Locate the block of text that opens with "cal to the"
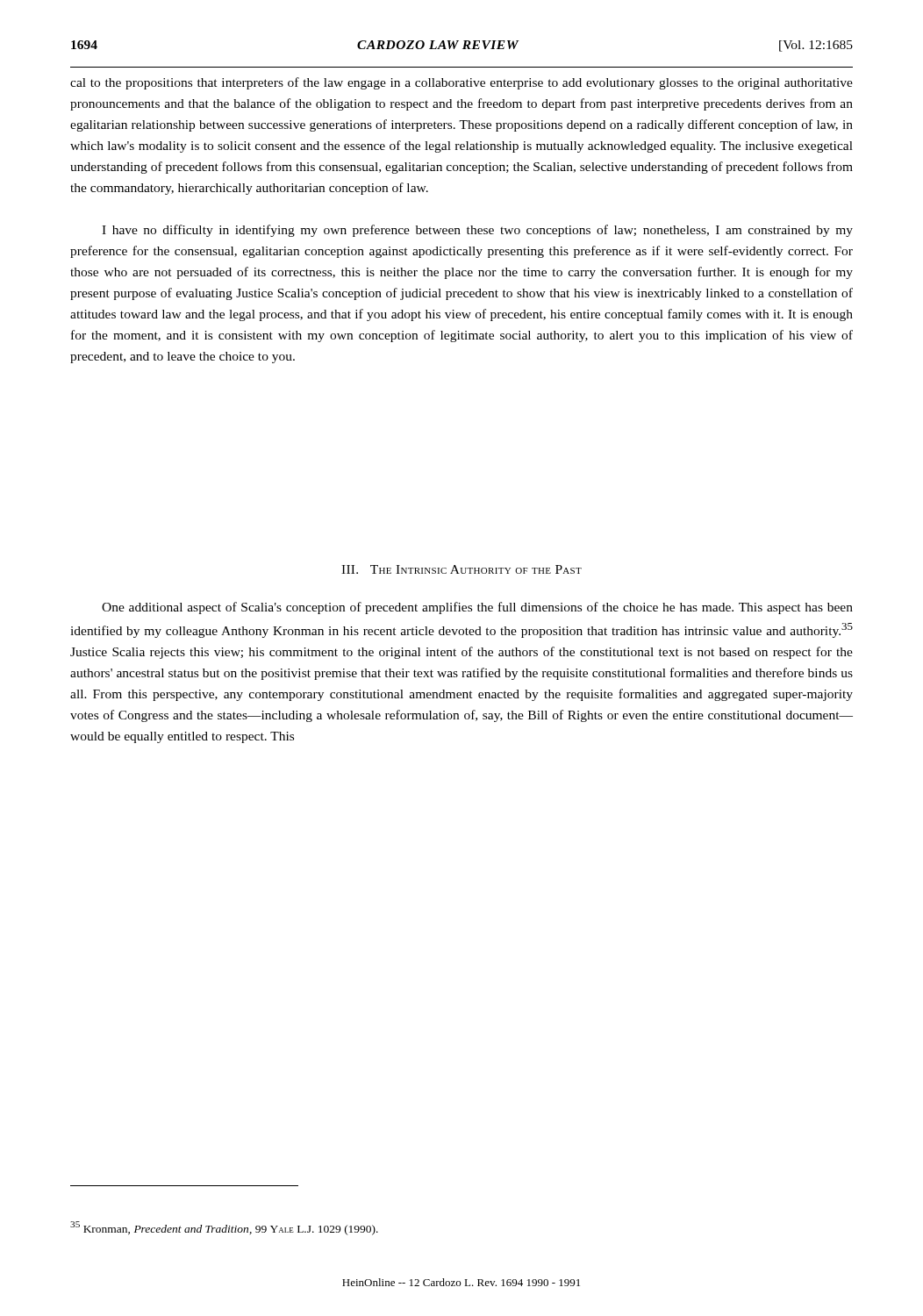Screen dimensions: 1316x923 point(462,219)
